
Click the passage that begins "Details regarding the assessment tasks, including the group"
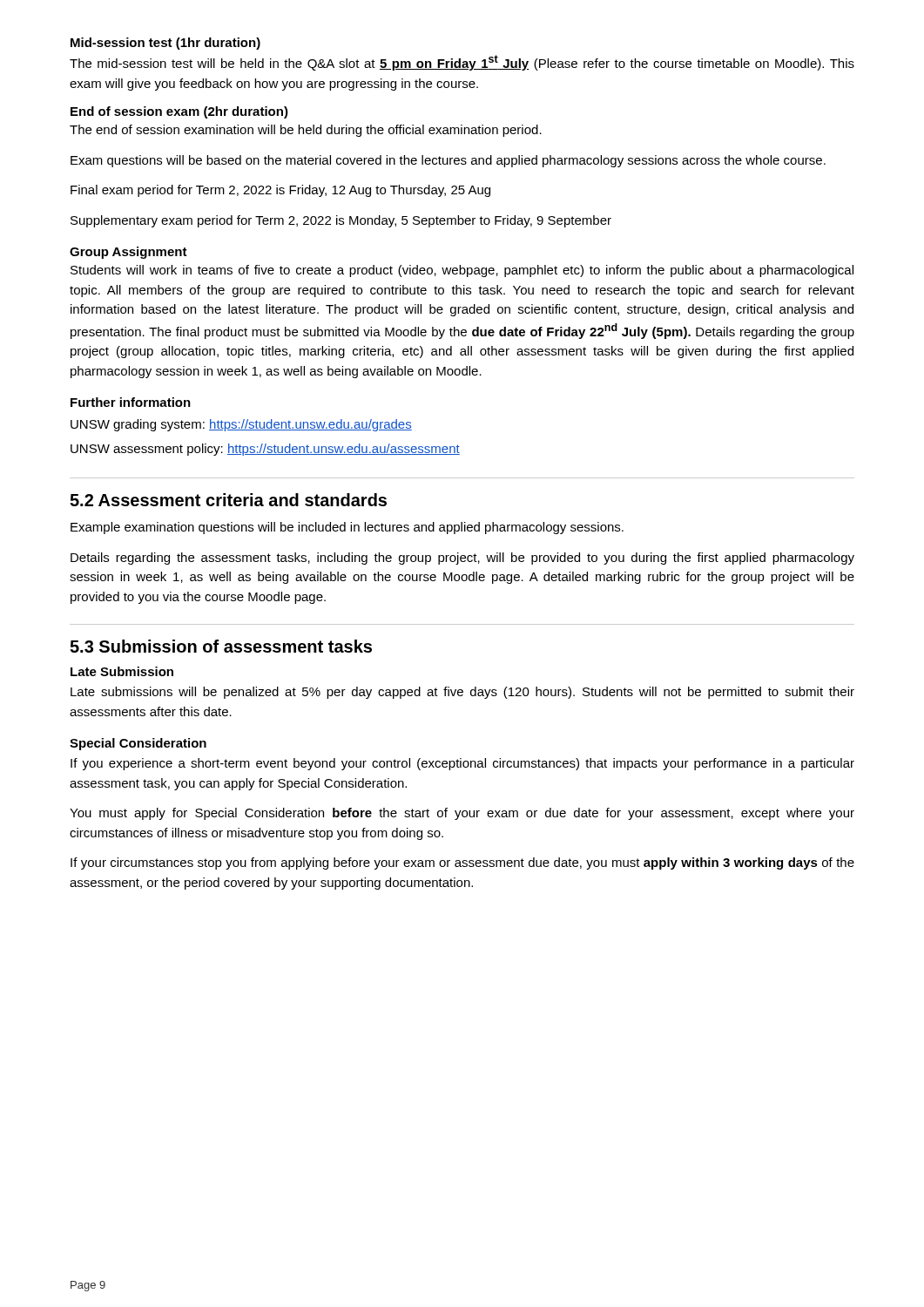click(x=462, y=576)
